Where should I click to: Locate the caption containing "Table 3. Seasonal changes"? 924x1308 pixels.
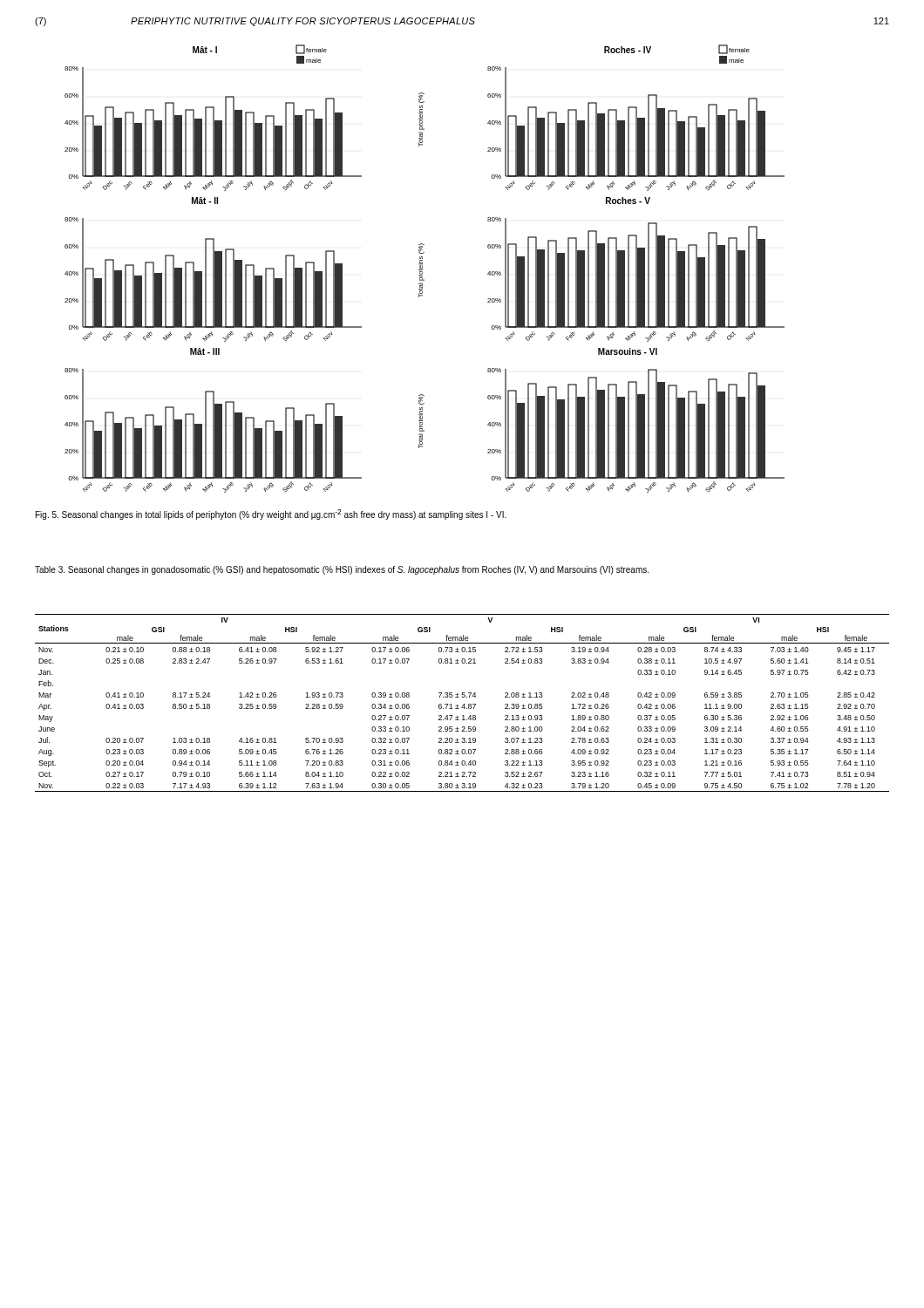[x=342, y=570]
